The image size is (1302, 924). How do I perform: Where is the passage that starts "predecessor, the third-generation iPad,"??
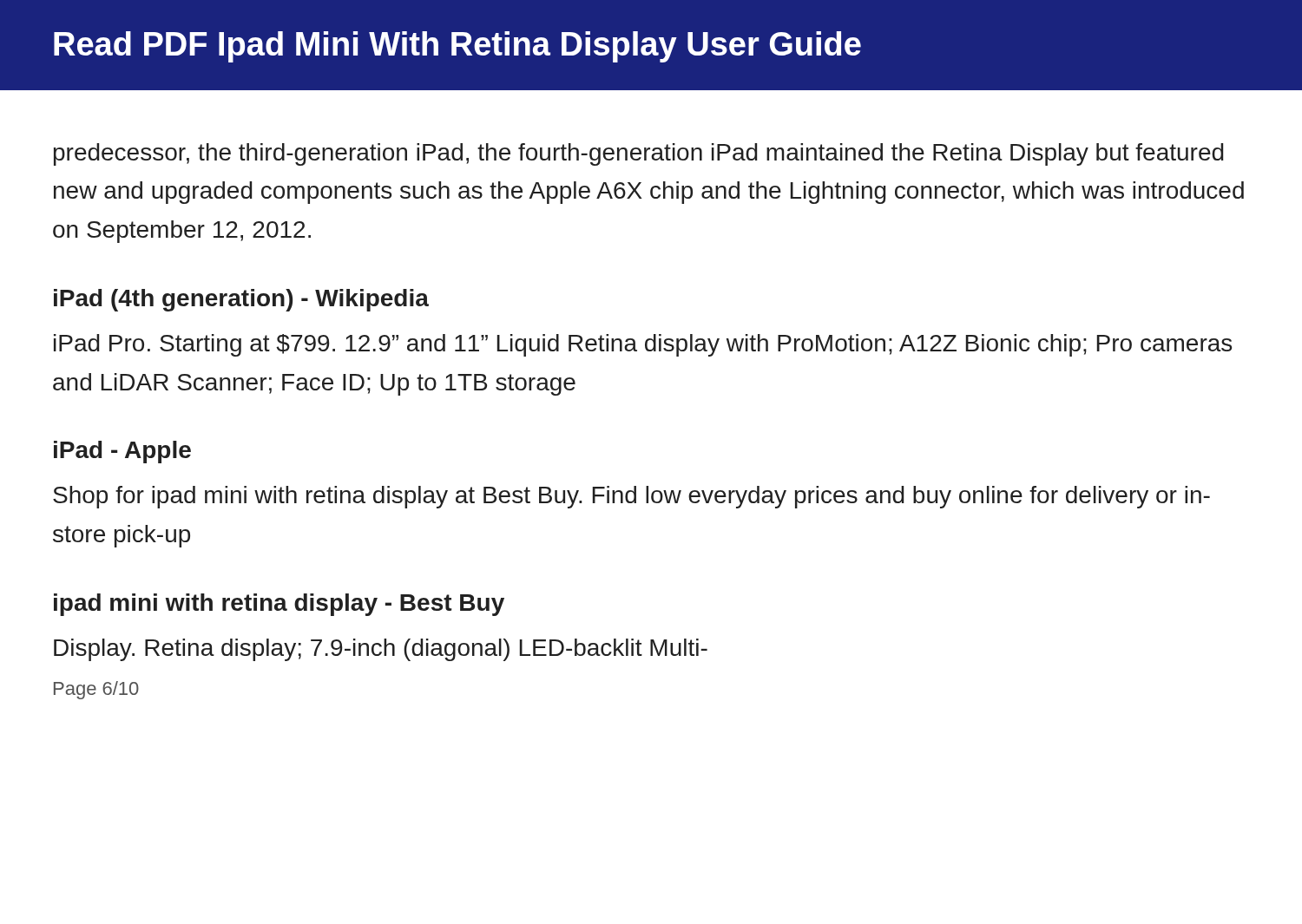tap(649, 191)
